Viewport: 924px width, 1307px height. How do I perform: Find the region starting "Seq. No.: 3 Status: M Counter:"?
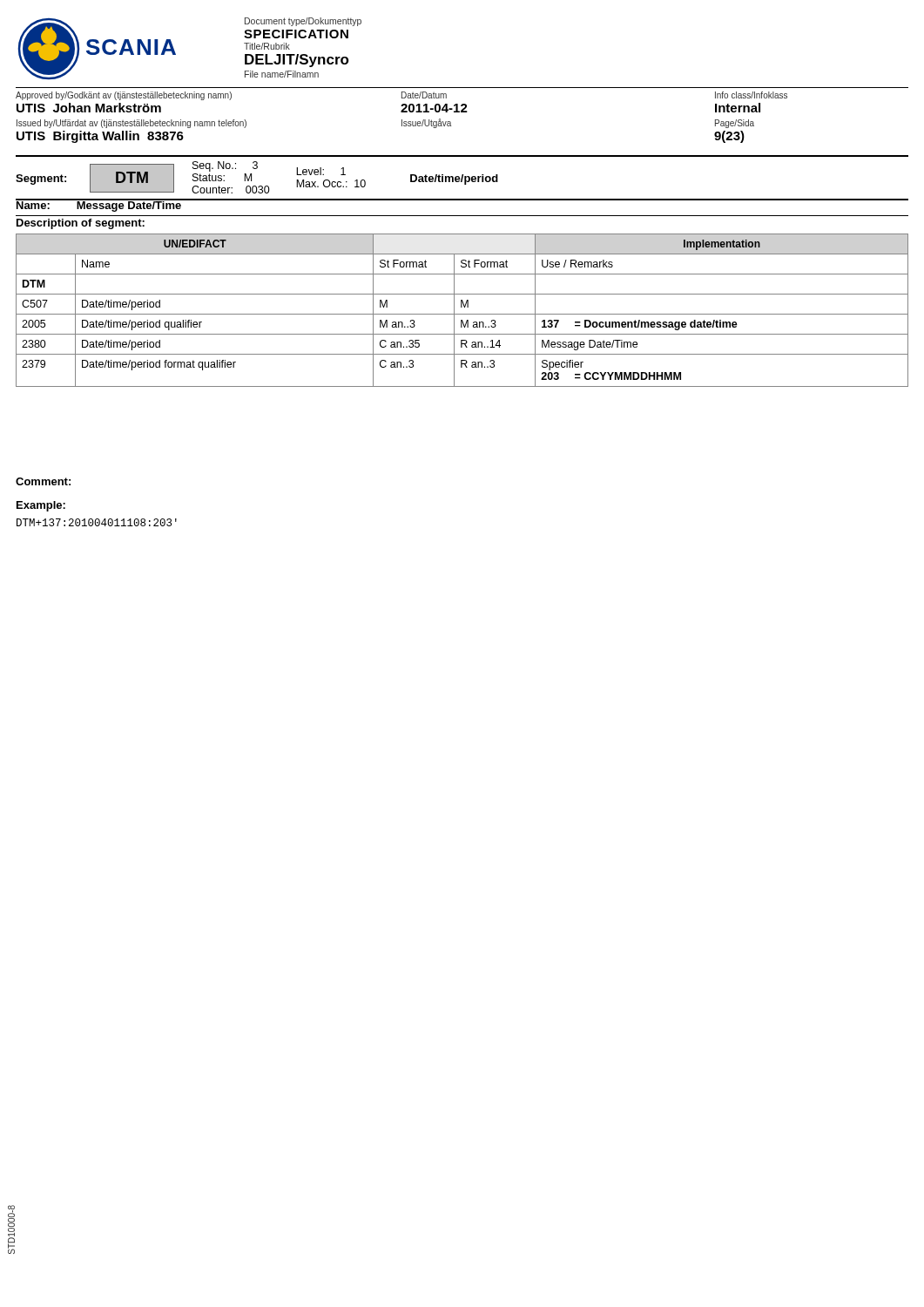click(x=231, y=178)
